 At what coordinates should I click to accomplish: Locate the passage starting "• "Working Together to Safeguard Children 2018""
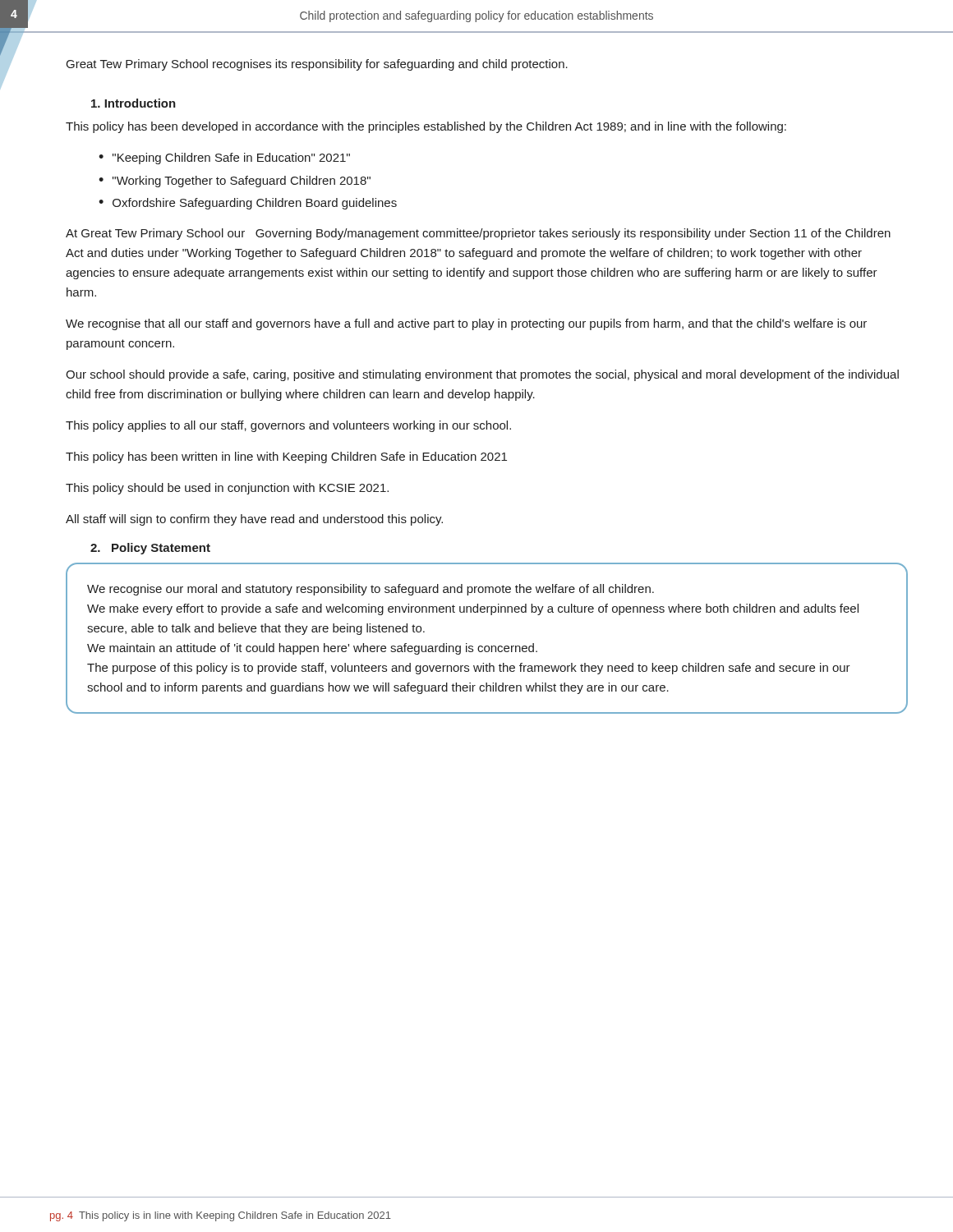tap(235, 180)
